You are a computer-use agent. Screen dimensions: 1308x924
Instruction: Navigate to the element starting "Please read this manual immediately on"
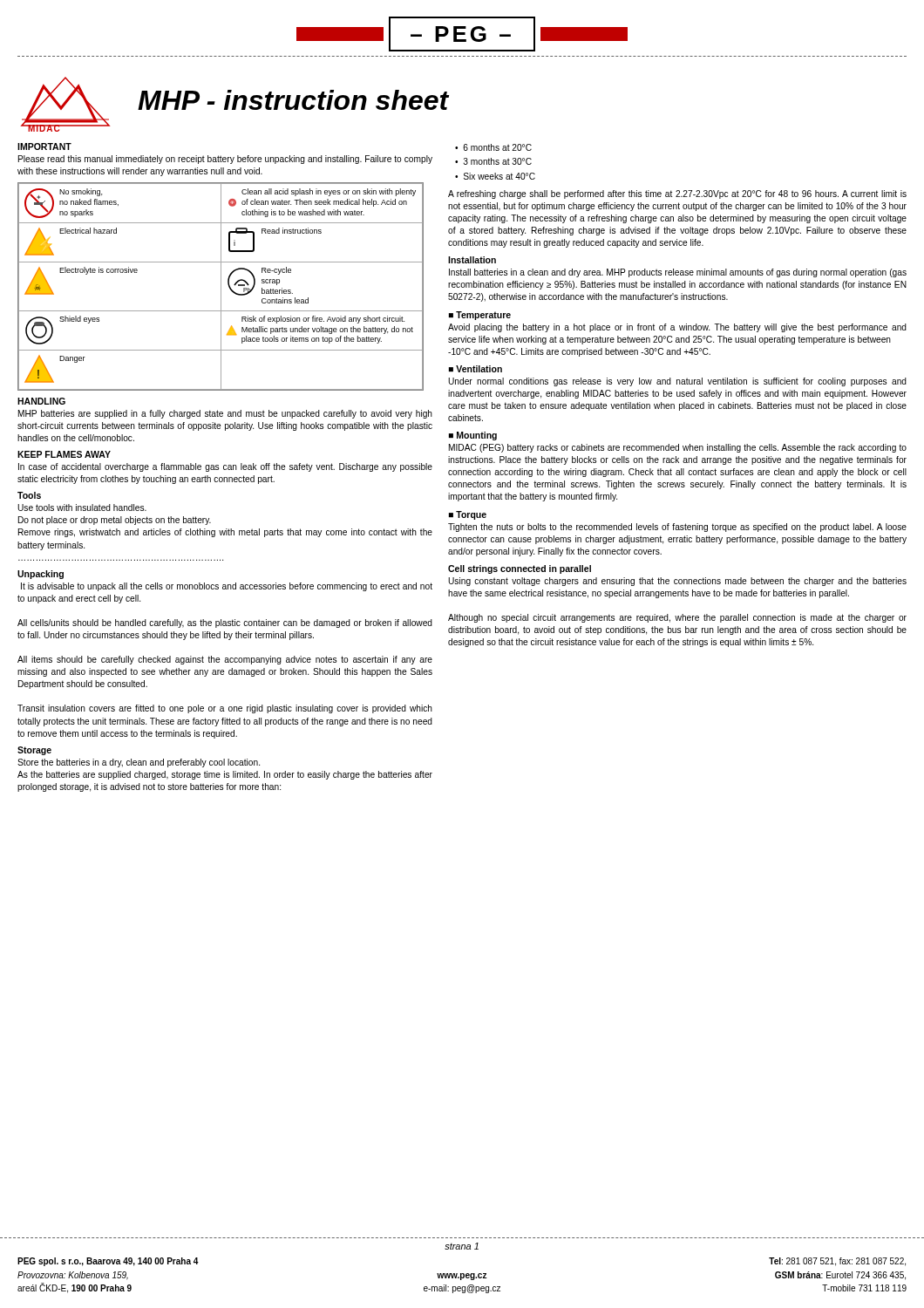coord(225,165)
